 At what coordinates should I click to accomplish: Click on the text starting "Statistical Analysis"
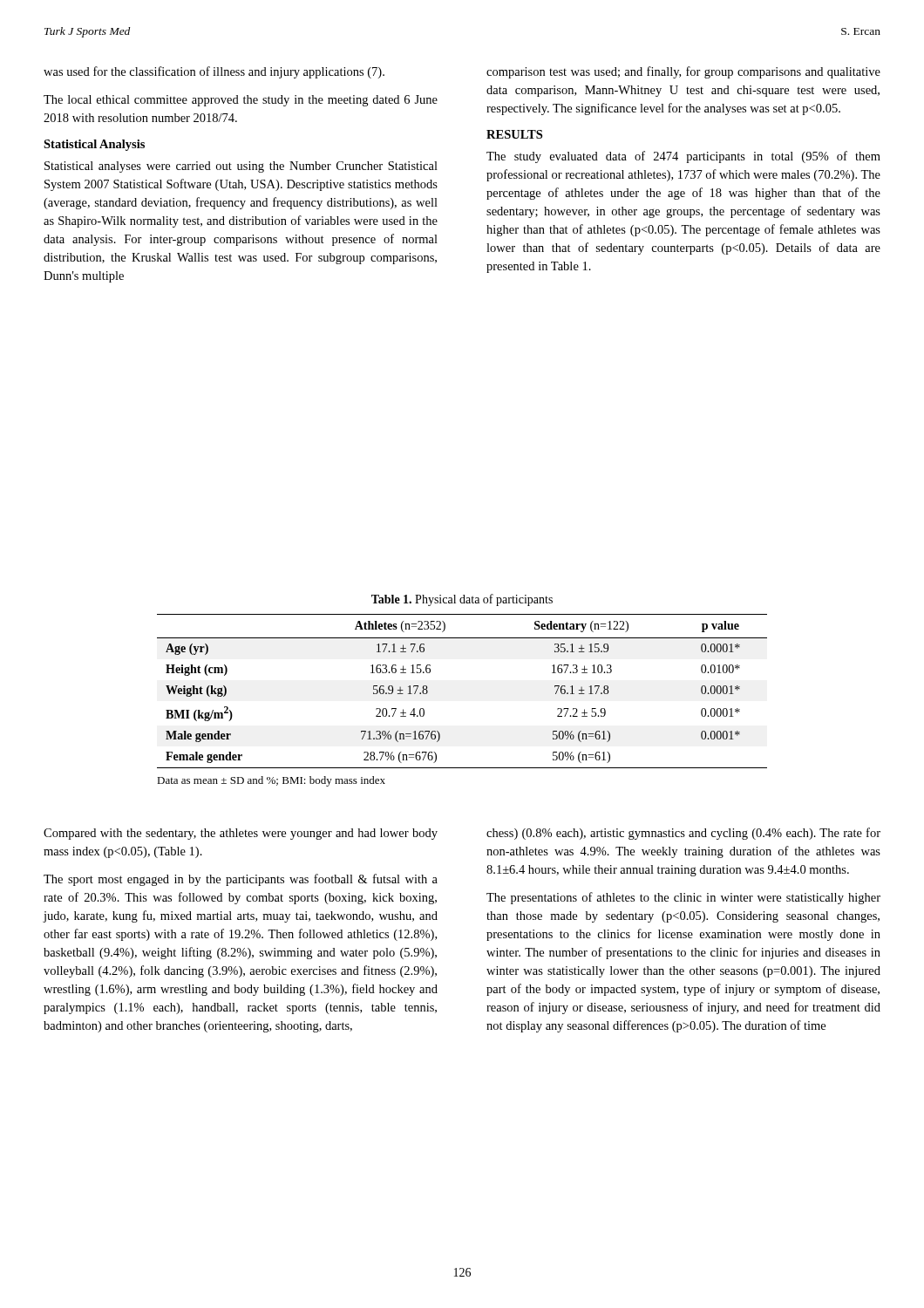[x=94, y=144]
